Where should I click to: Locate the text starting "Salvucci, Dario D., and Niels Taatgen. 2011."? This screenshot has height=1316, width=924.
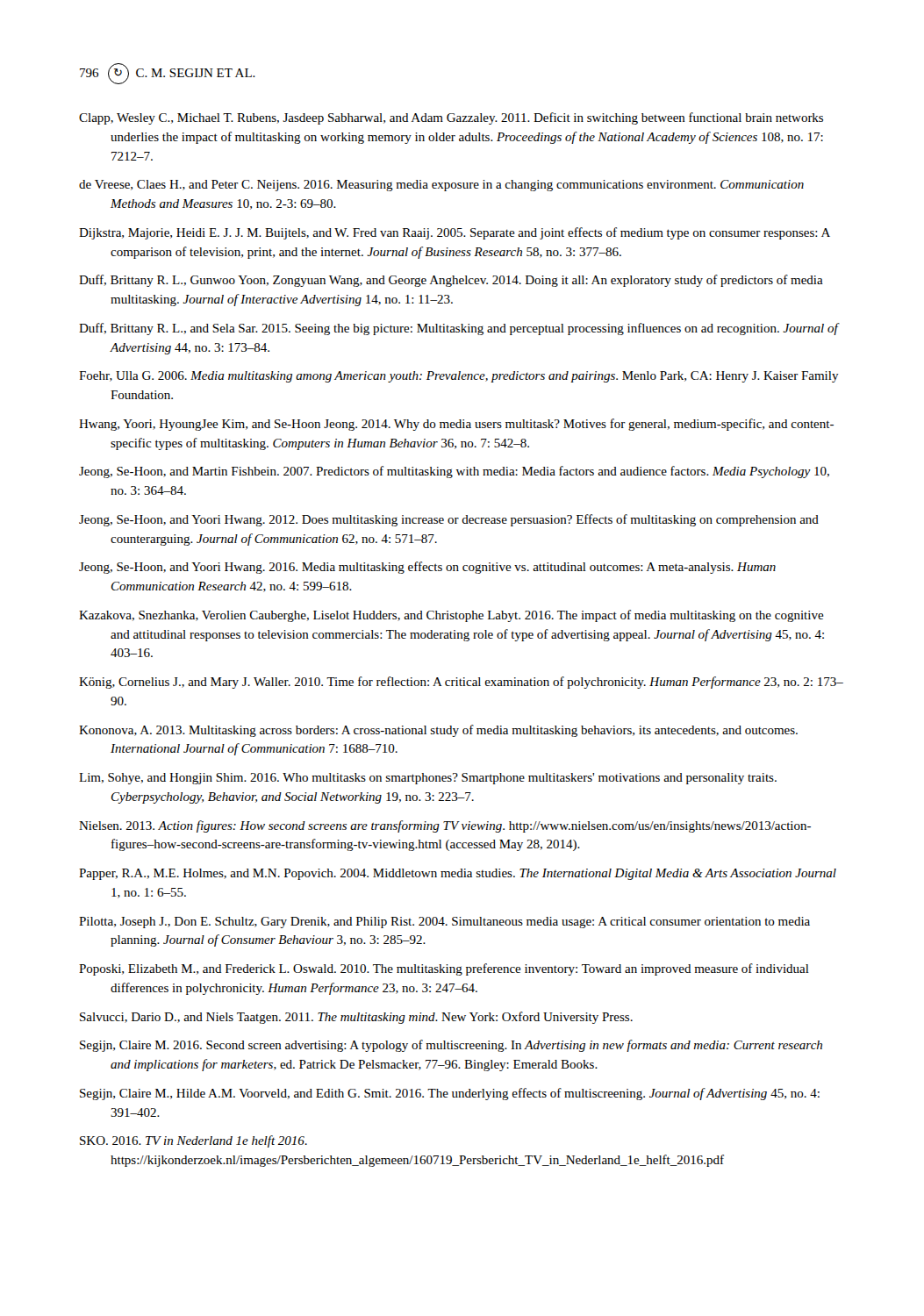click(356, 1016)
